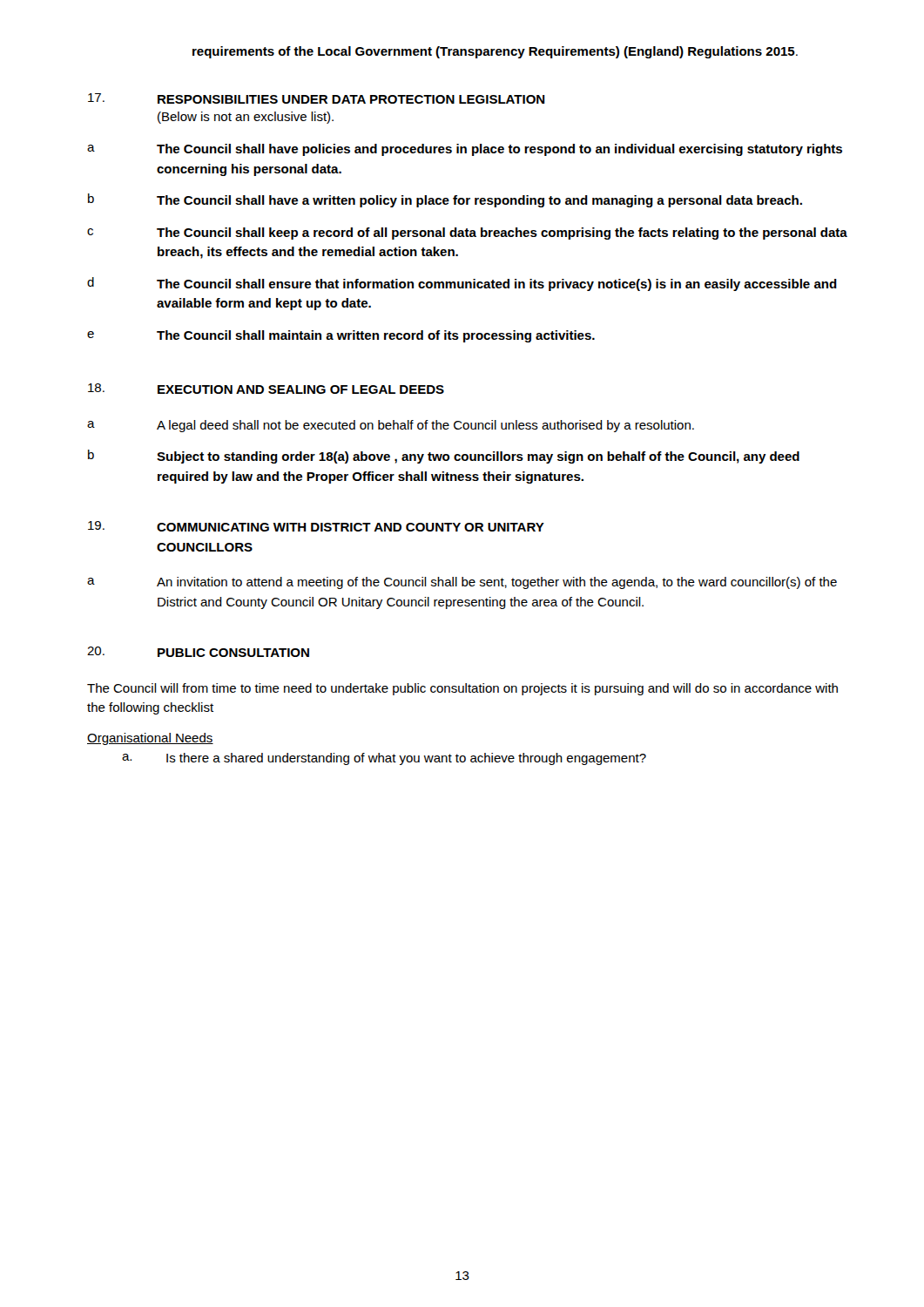Image resolution: width=924 pixels, height=1307 pixels.
Task: Locate the section header containing "20. PUBLIC CONSULTATION"
Action: (199, 653)
